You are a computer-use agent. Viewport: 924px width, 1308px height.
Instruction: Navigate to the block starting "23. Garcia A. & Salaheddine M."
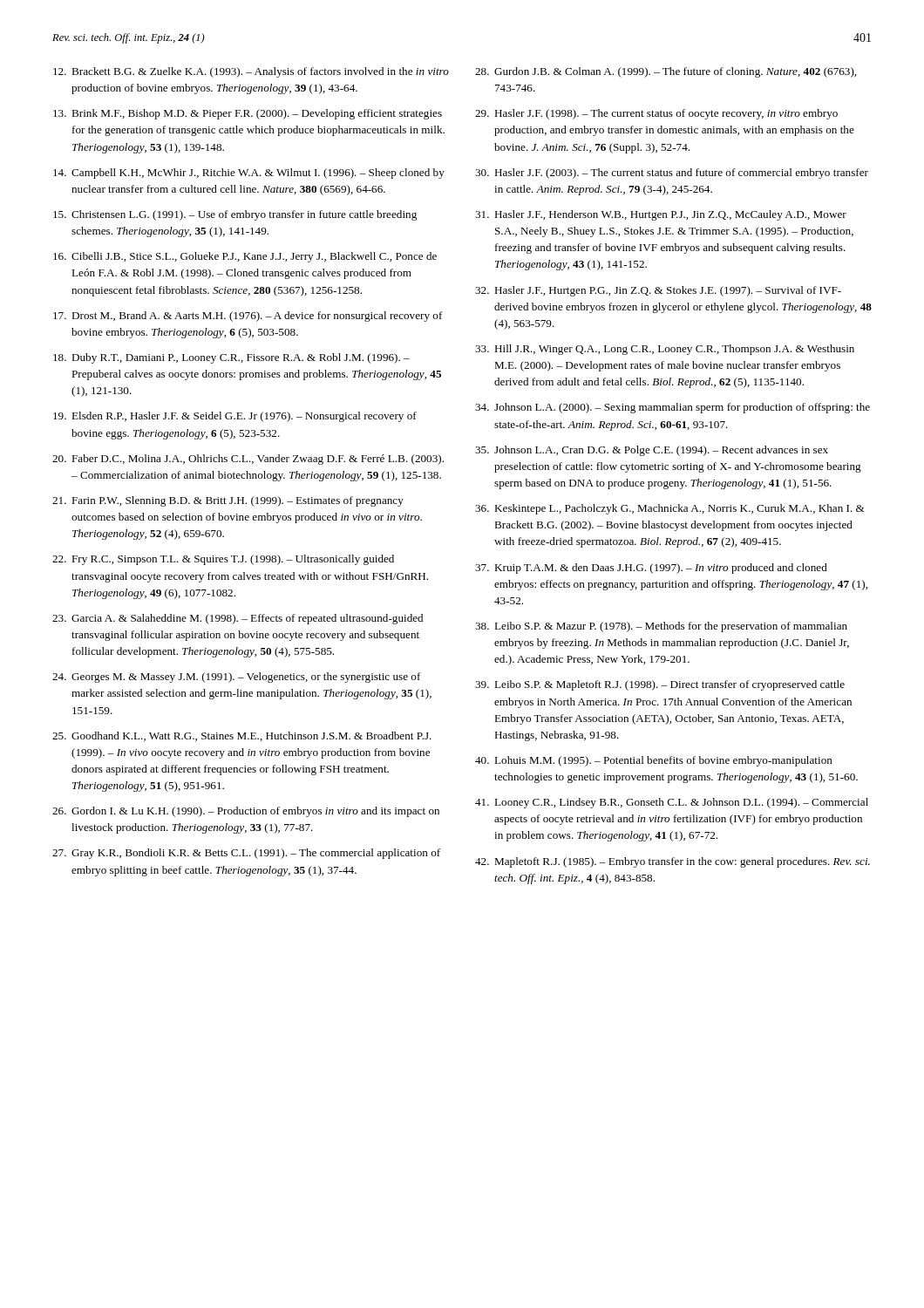(x=251, y=634)
